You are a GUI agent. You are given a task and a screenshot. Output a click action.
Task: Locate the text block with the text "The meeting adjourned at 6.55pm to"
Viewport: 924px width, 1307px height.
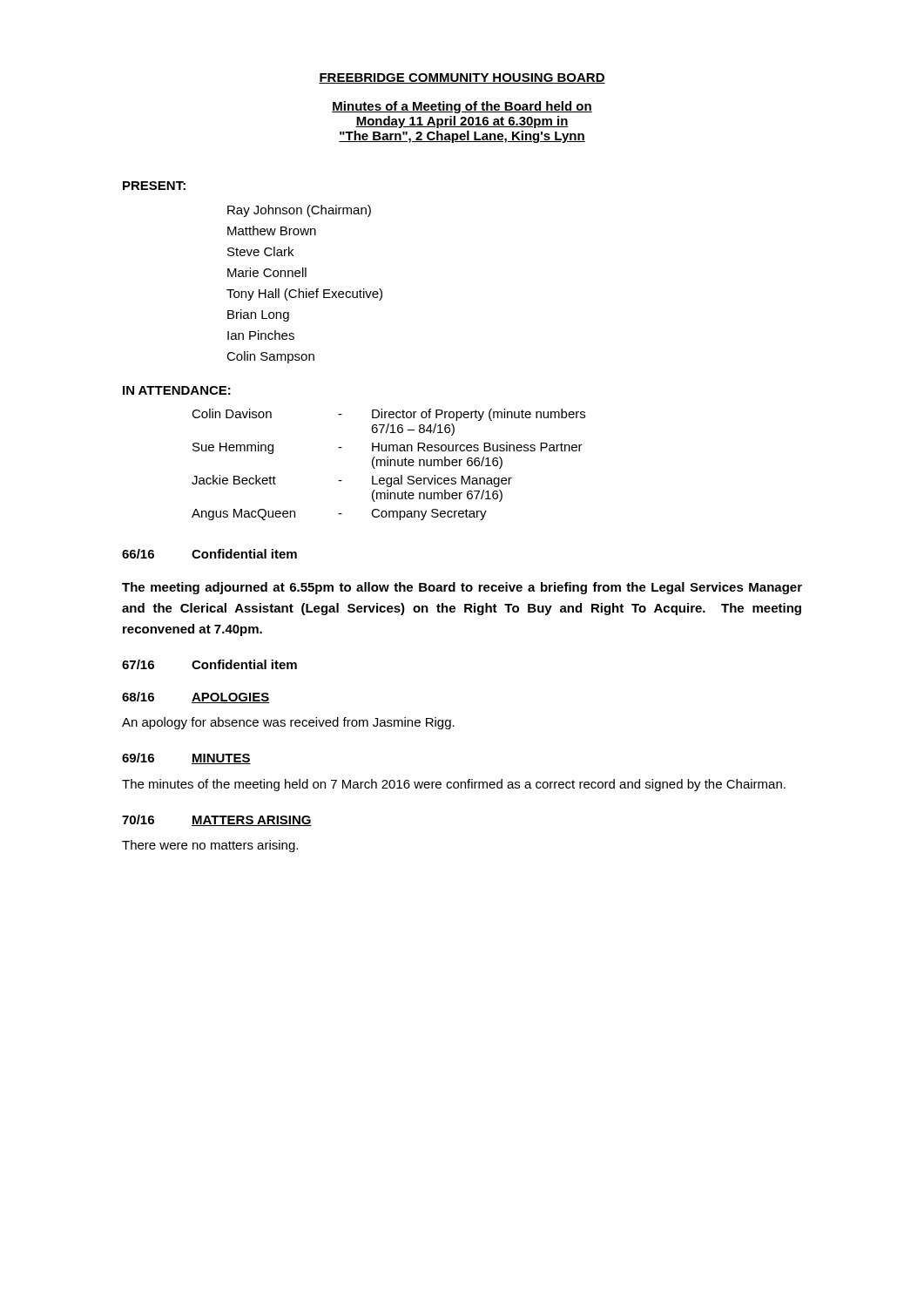(462, 608)
